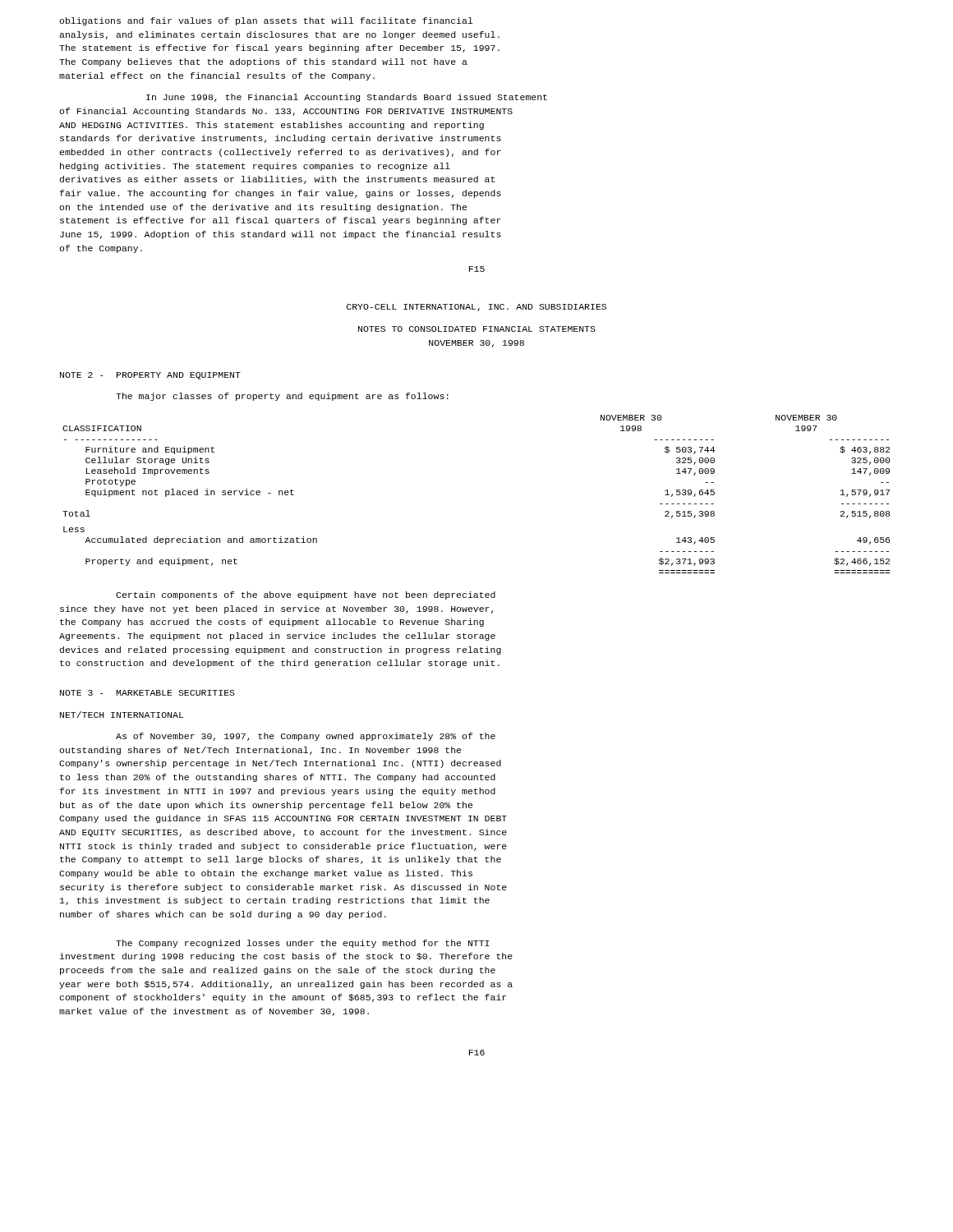Navigate to the region starting "Certain components of the above equipment have not"

(x=280, y=629)
